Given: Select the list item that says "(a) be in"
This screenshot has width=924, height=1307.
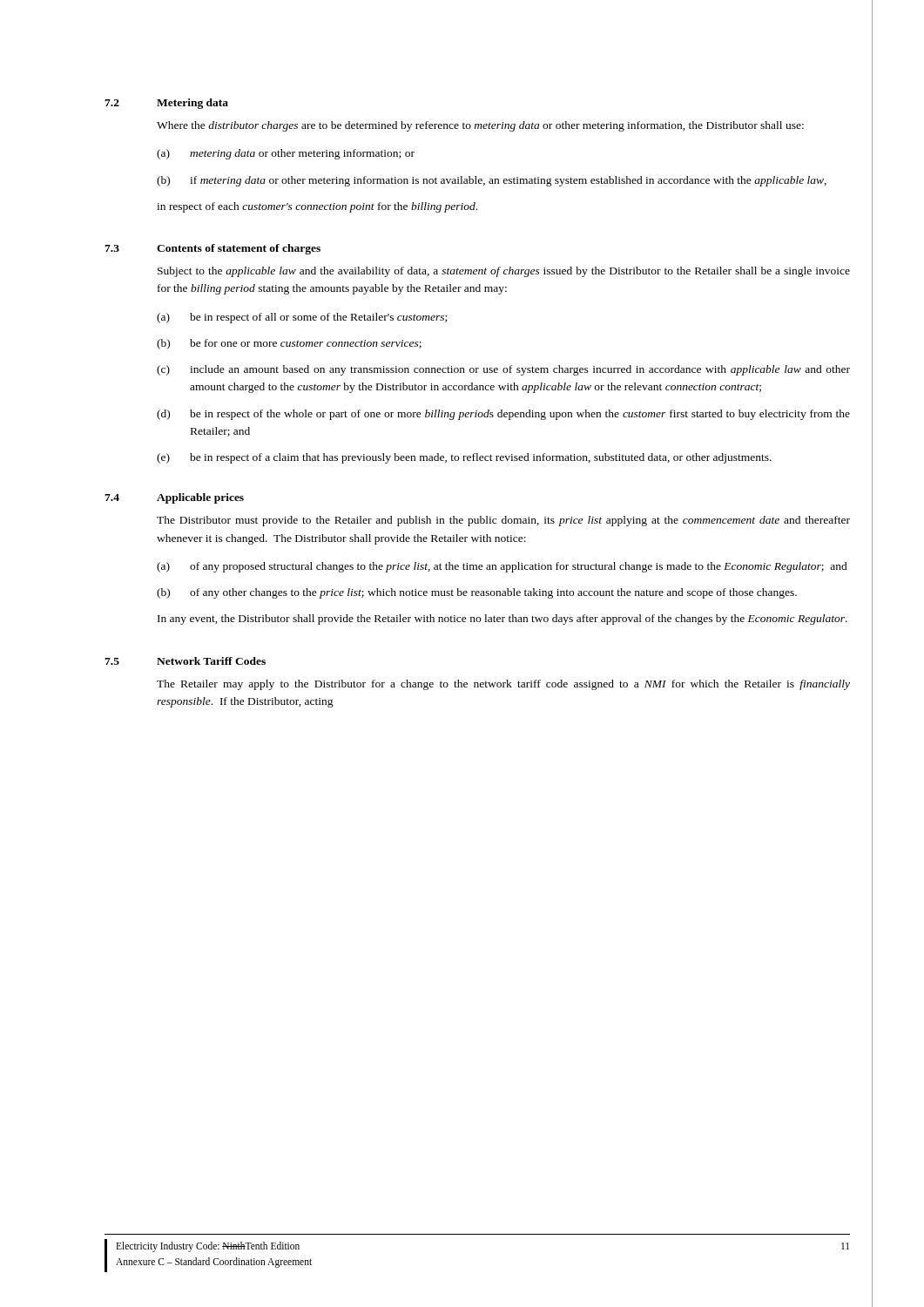Looking at the screenshot, I should click(x=302, y=318).
